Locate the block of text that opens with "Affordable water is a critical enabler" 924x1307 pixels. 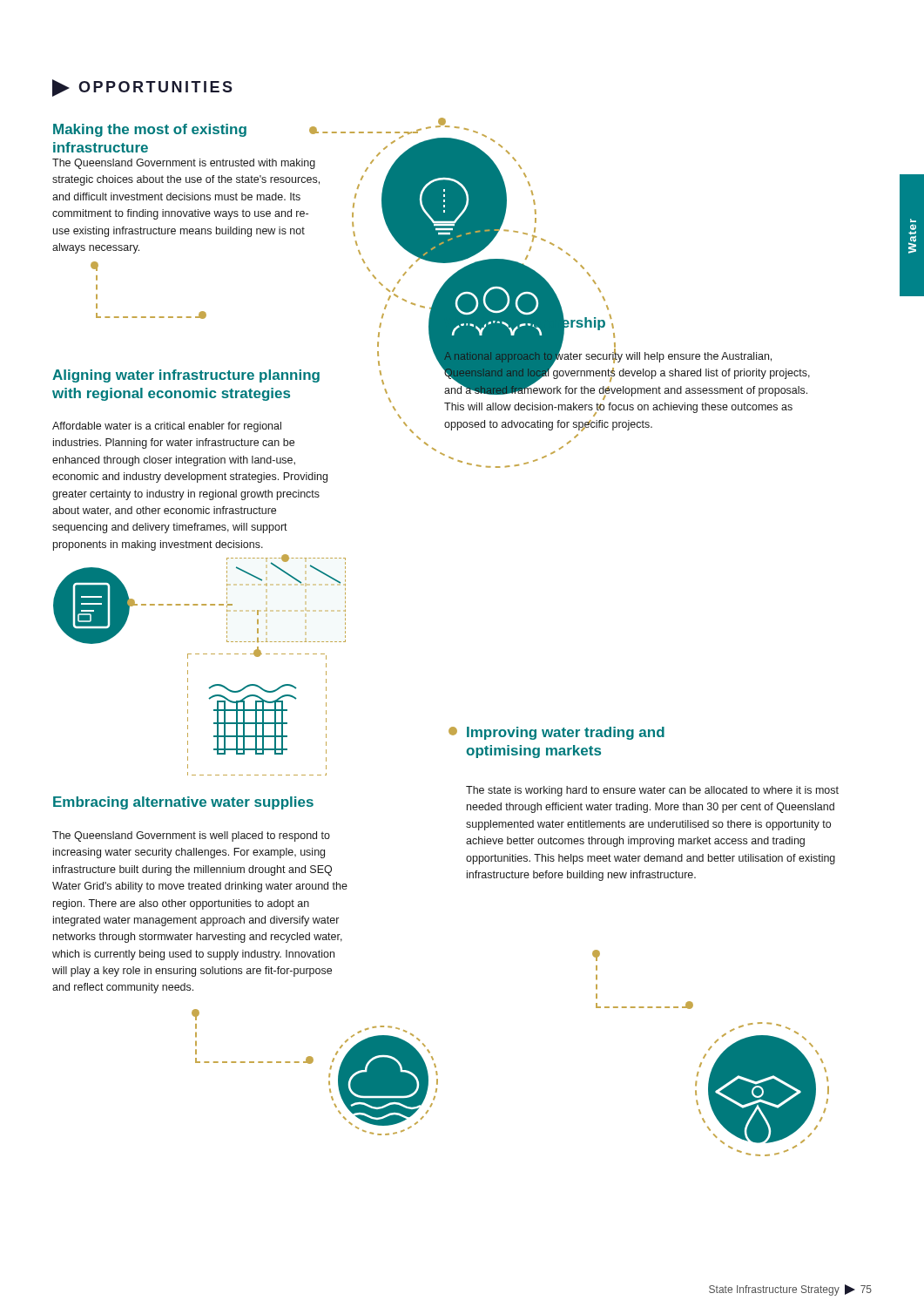point(192,486)
